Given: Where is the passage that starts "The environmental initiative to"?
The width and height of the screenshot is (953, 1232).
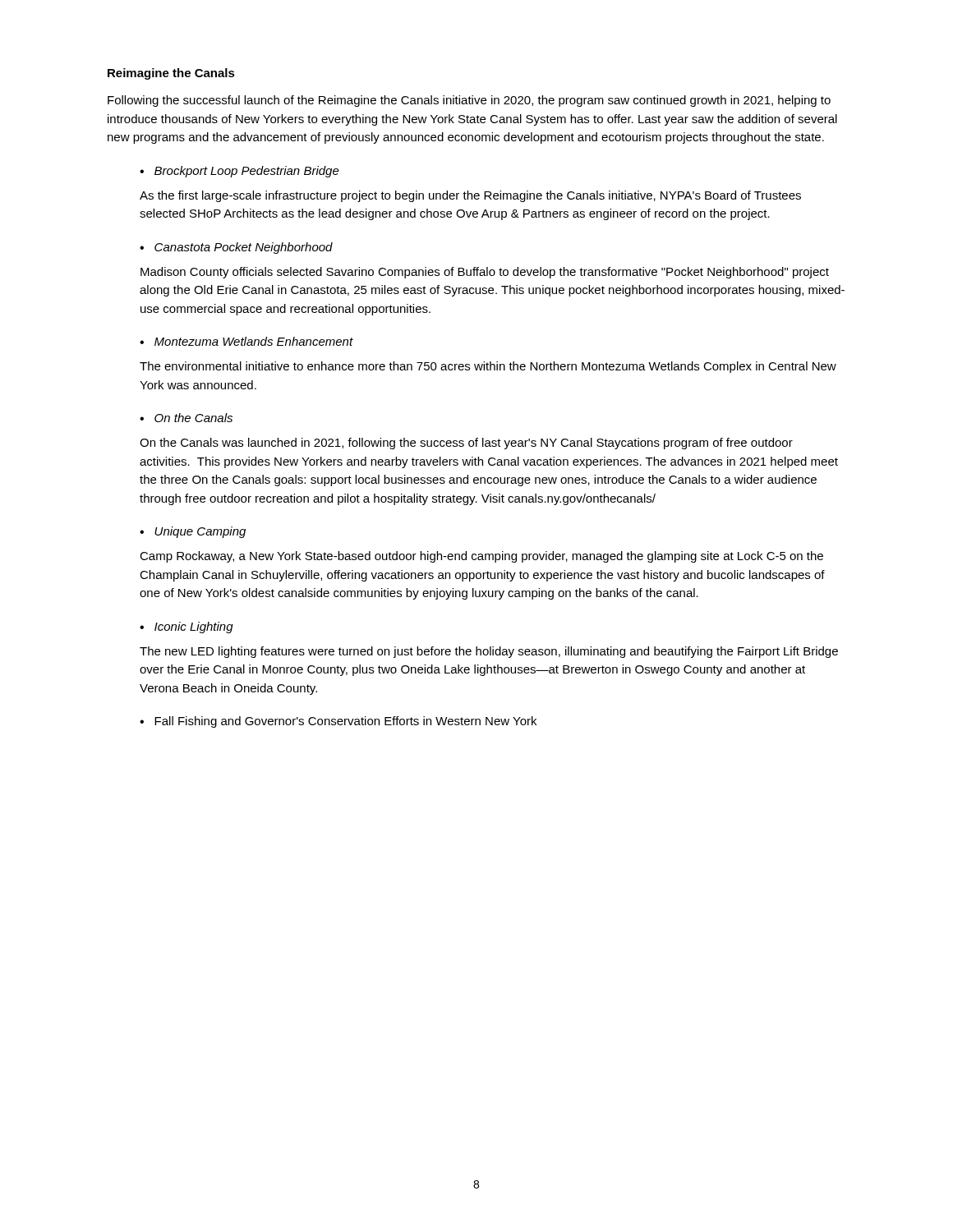Looking at the screenshot, I should click(x=488, y=375).
